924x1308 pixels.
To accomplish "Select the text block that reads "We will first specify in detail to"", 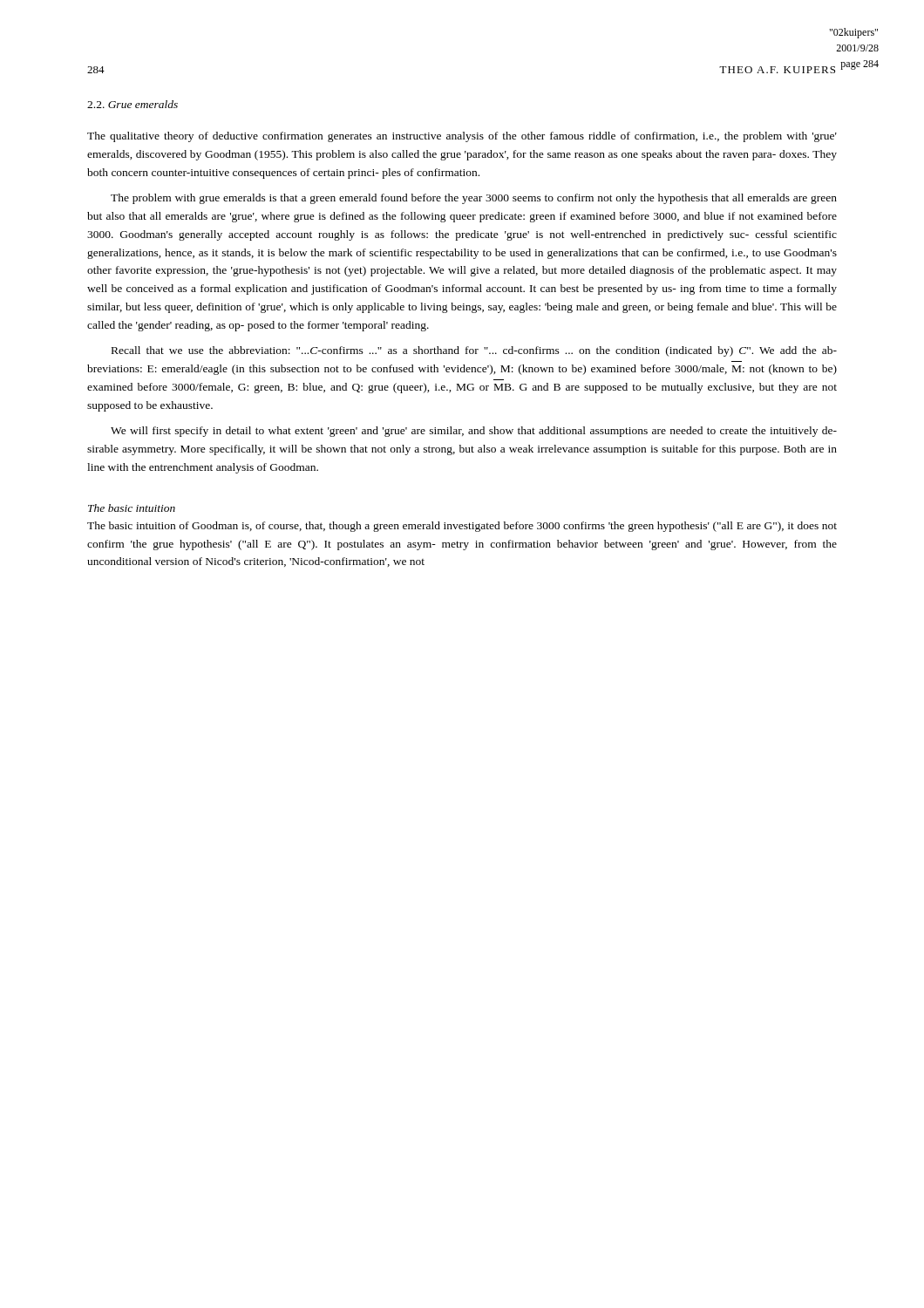I will click(462, 449).
